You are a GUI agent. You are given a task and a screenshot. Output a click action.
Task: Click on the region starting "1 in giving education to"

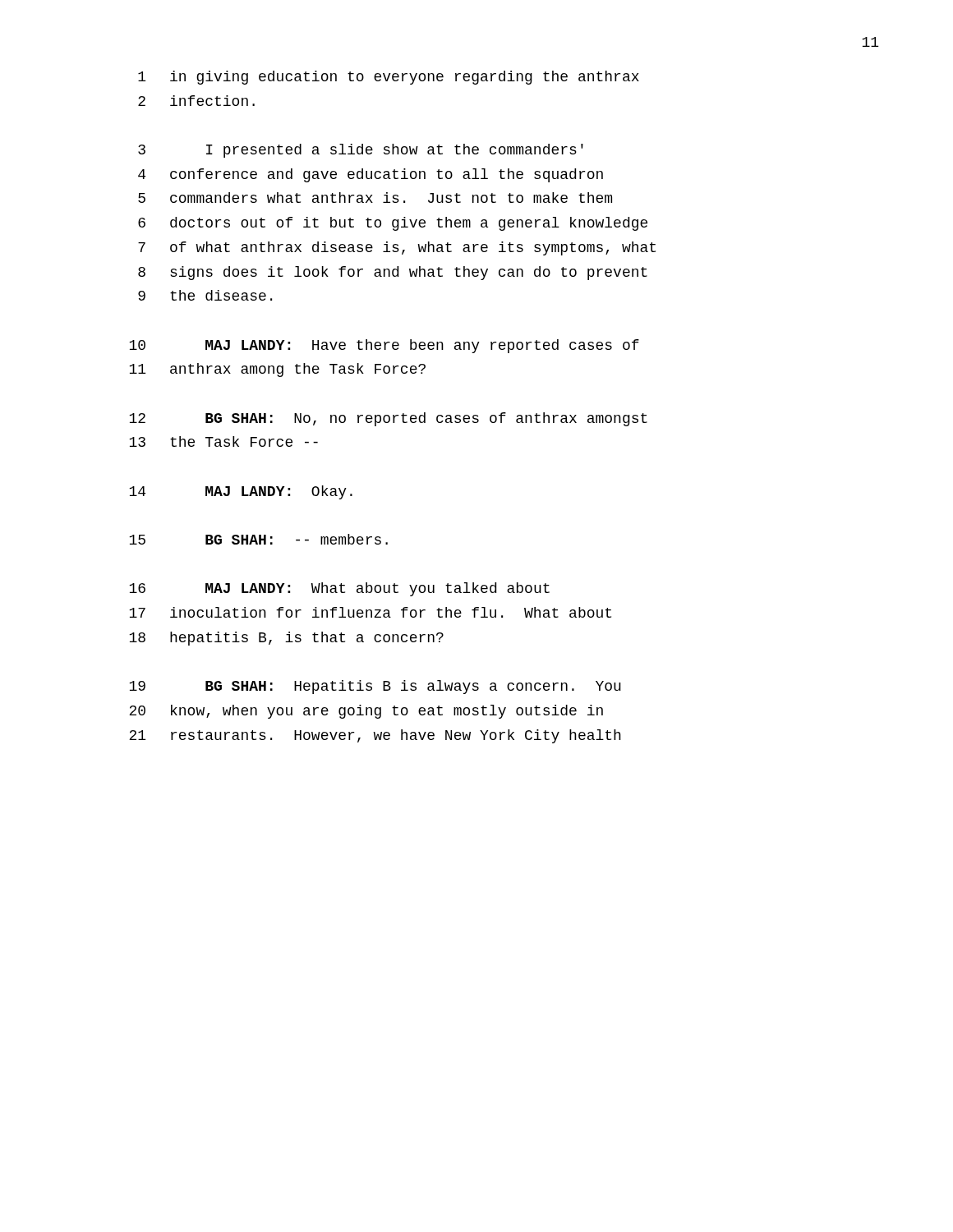click(489, 90)
